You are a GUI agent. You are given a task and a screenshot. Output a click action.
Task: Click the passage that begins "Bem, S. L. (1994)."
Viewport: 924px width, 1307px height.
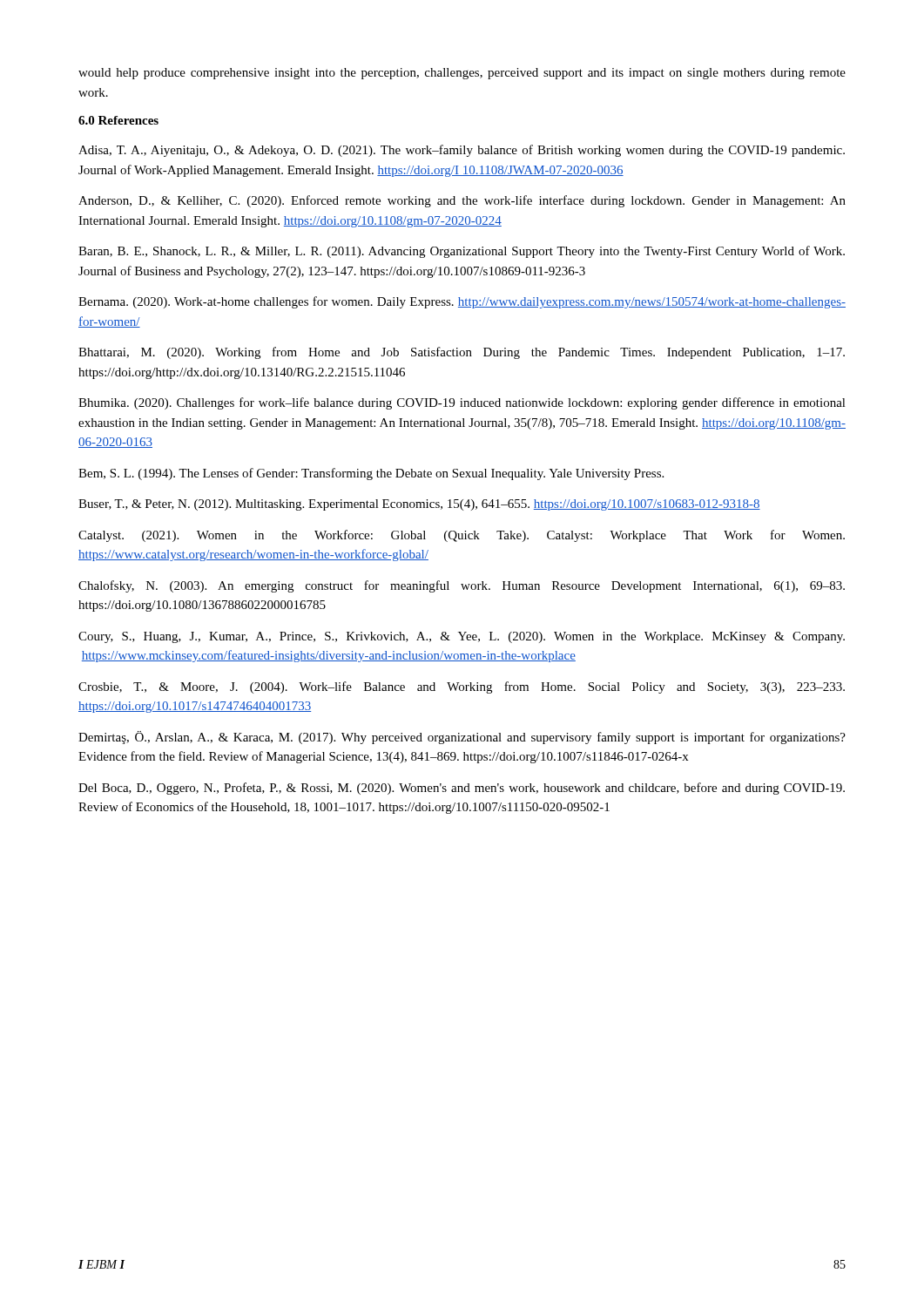tap(462, 473)
